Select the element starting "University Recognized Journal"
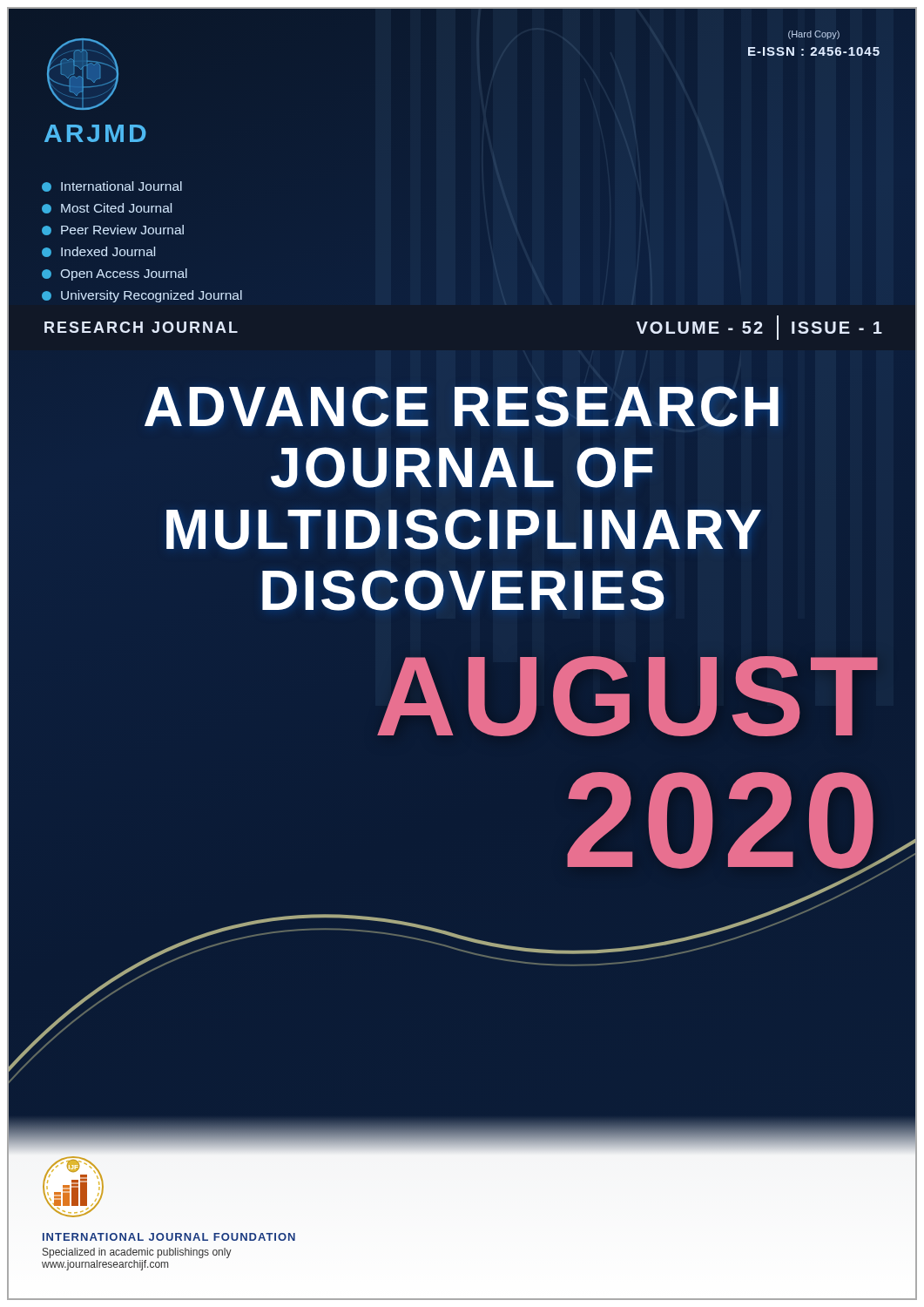This screenshot has height=1307, width=924. tap(142, 295)
